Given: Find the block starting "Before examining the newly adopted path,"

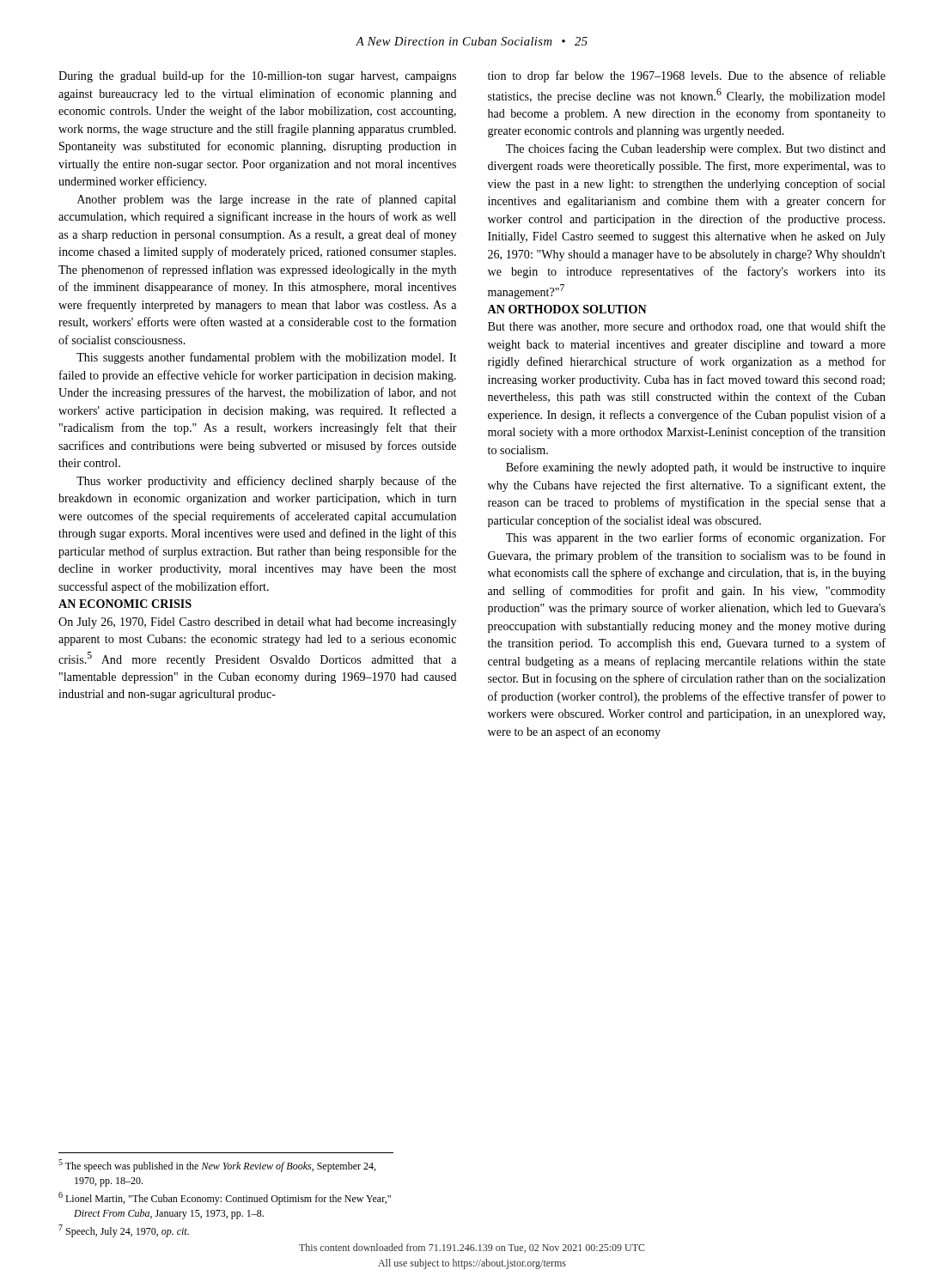Looking at the screenshot, I should (x=687, y=494).
